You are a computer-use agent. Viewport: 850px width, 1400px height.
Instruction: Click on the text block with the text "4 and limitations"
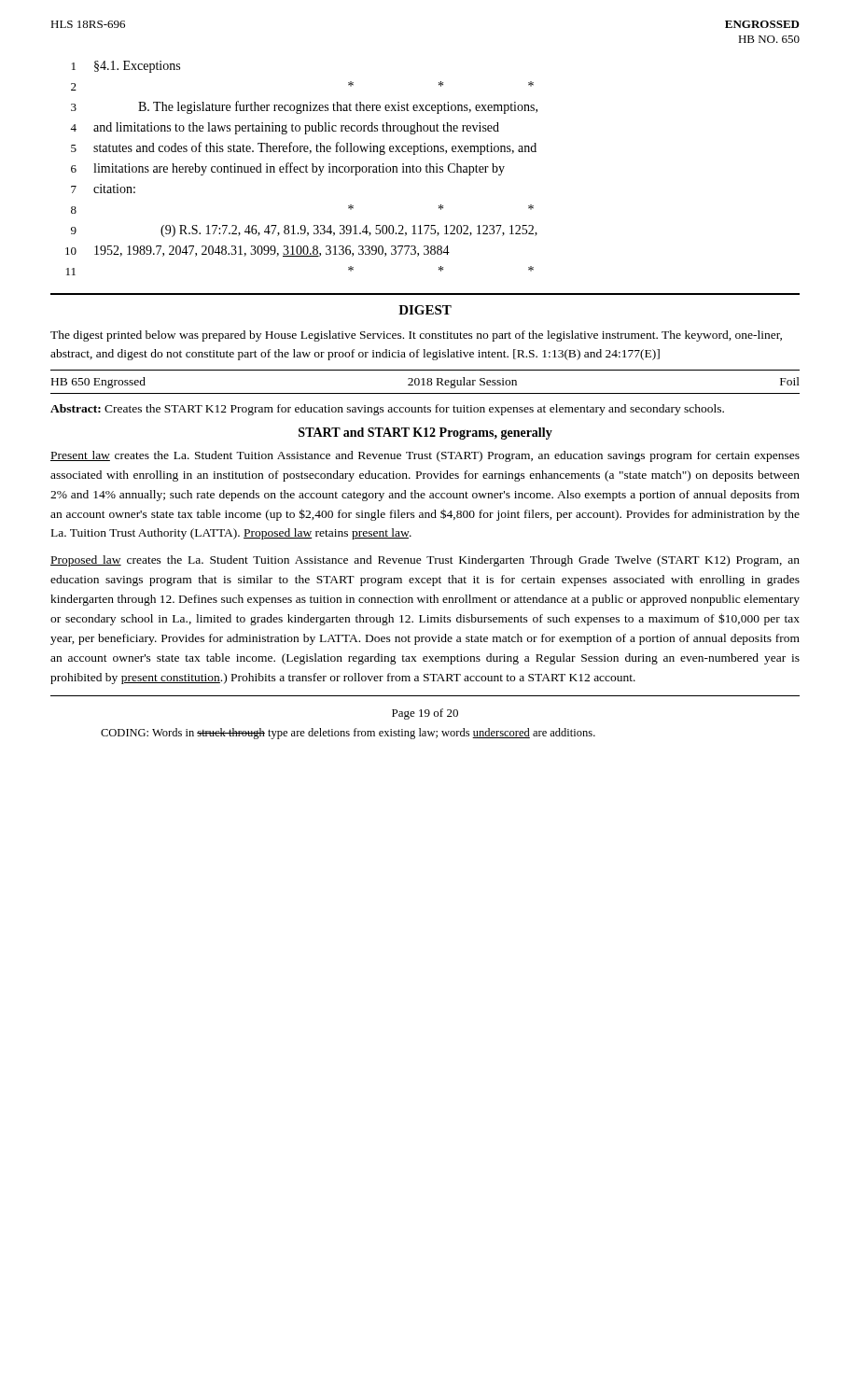[x=425, y=128]
